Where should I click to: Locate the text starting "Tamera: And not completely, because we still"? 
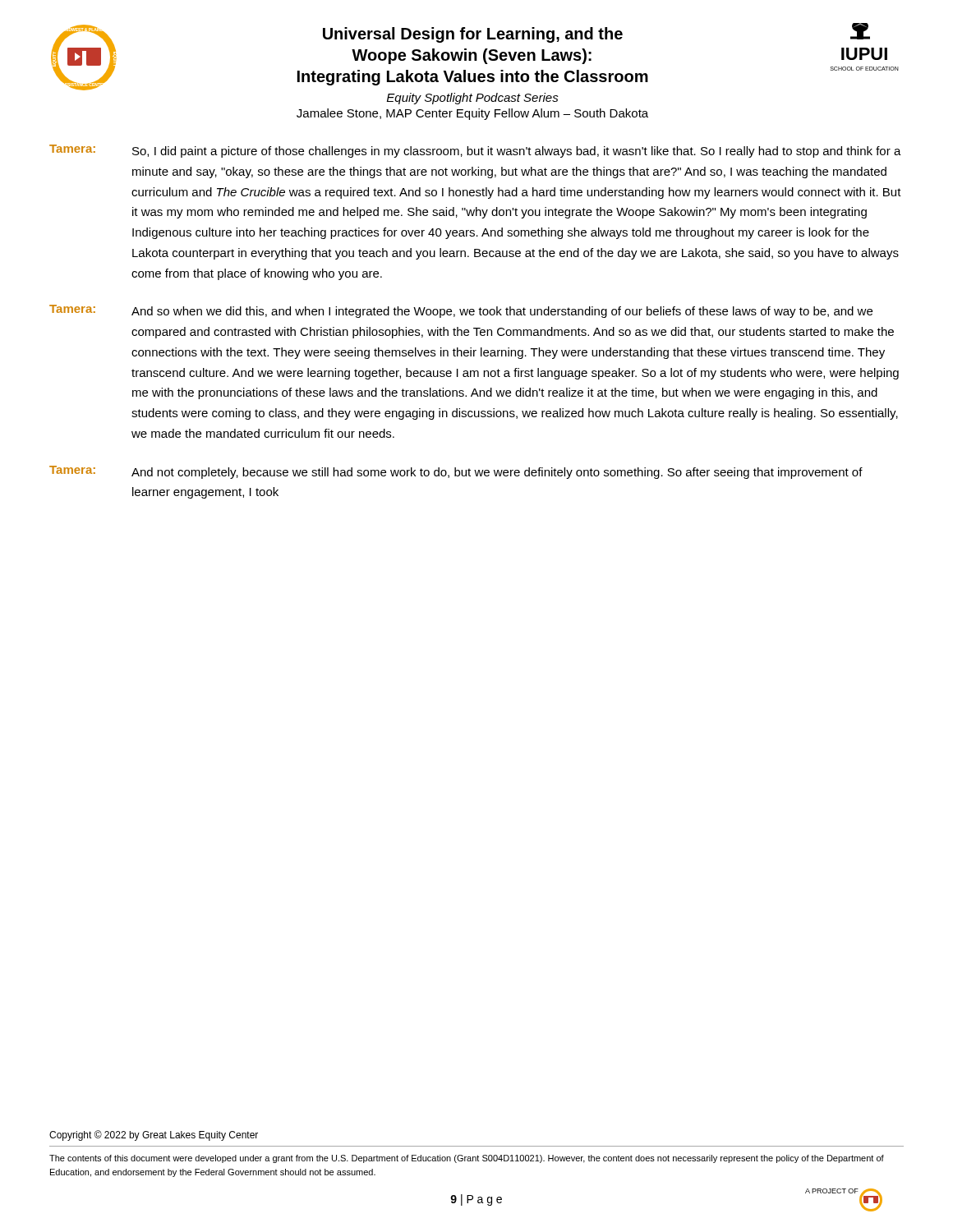click(476, 482)
